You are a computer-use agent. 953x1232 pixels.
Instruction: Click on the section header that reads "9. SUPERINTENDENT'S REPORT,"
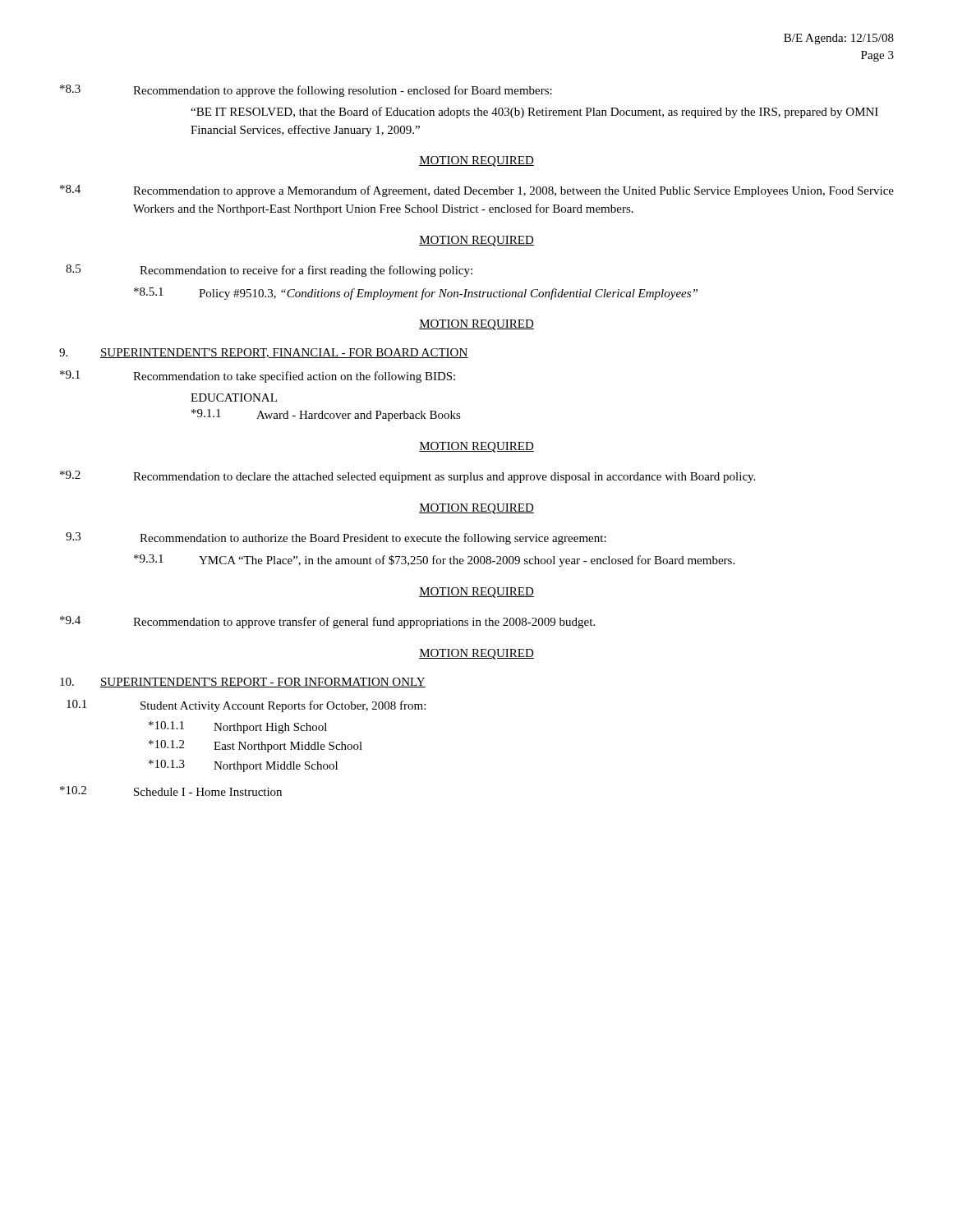[x=476, y=353]
